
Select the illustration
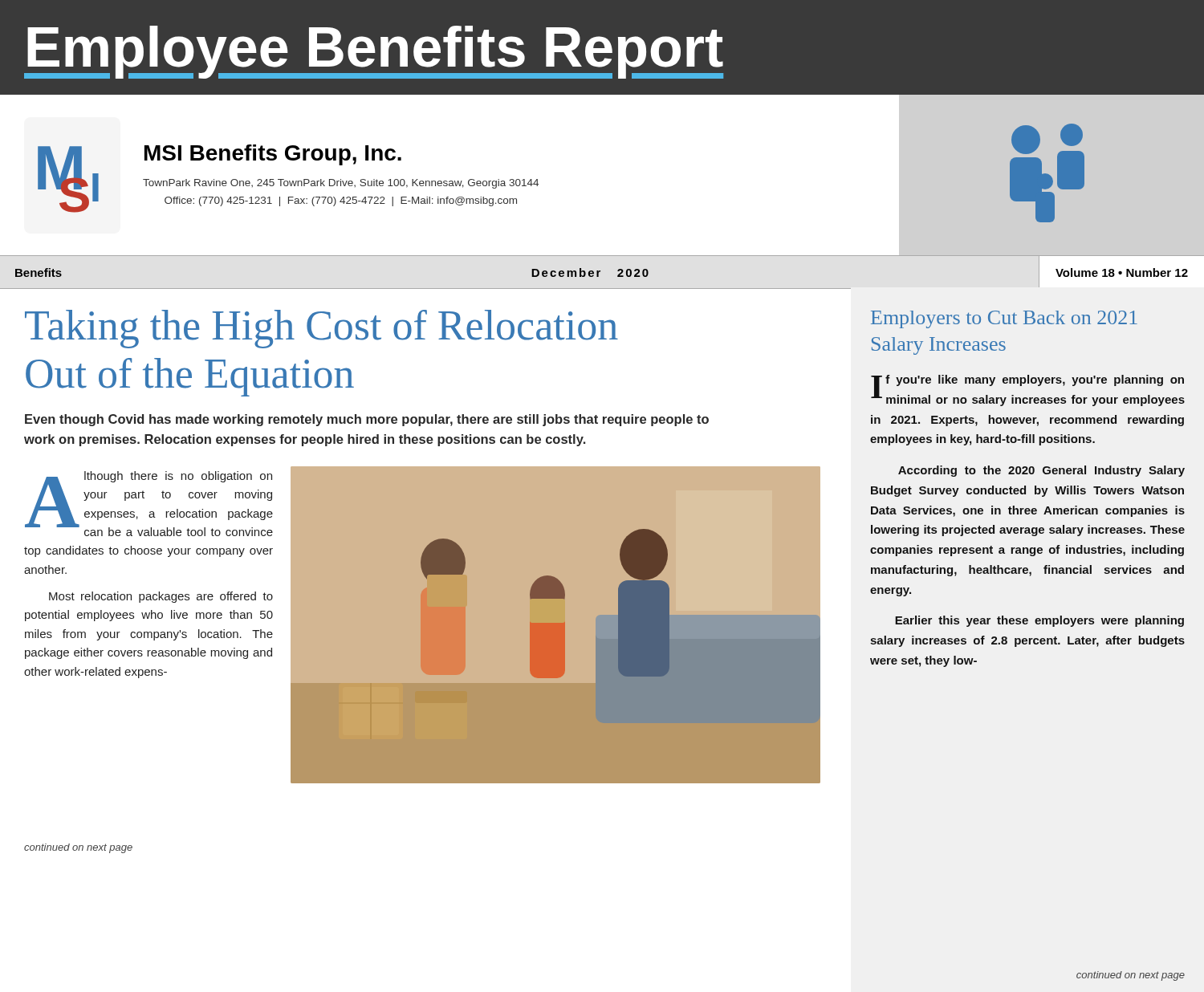1052,175
